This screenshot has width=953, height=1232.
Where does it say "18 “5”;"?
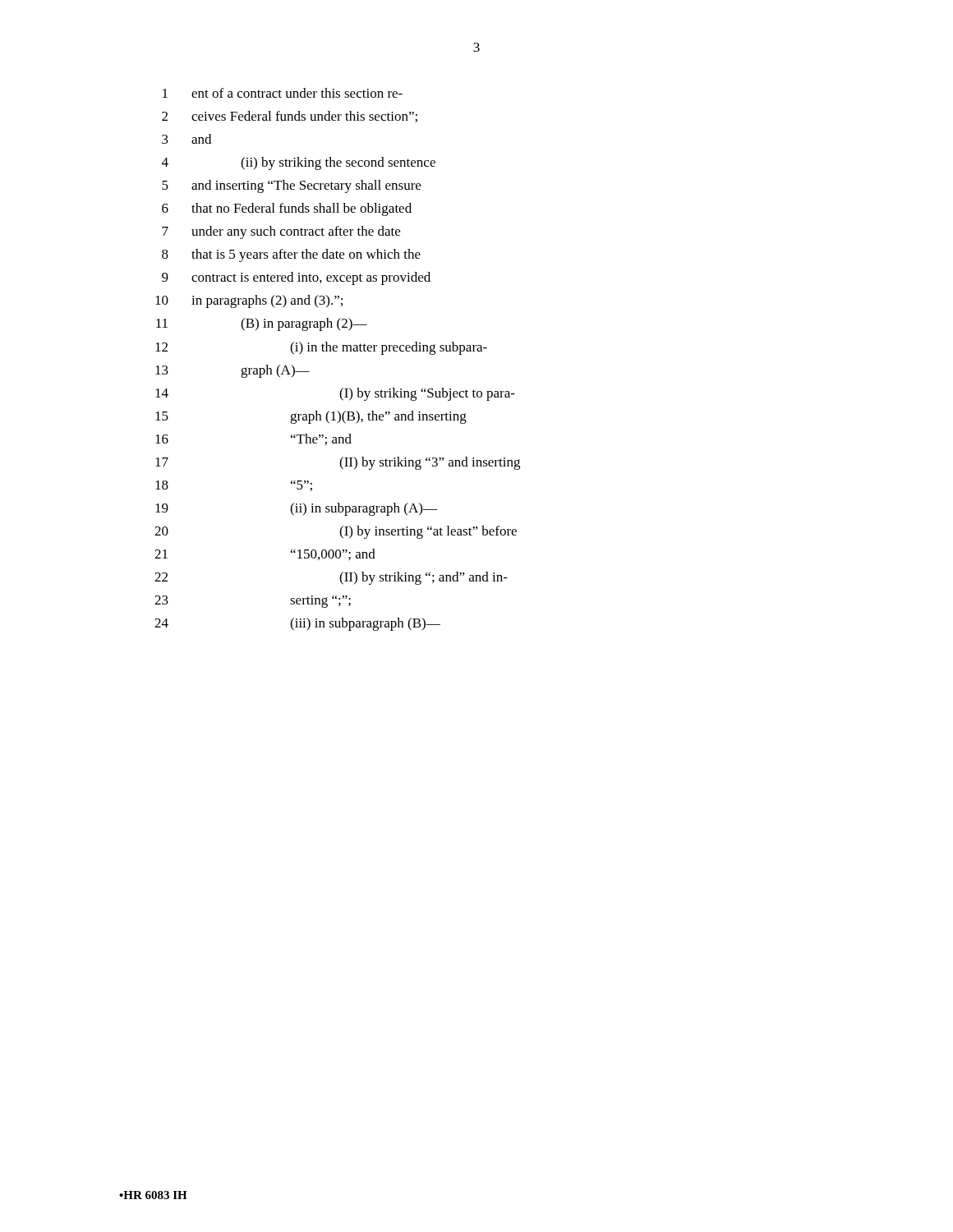pyautogui.click(x=166, y=486)
